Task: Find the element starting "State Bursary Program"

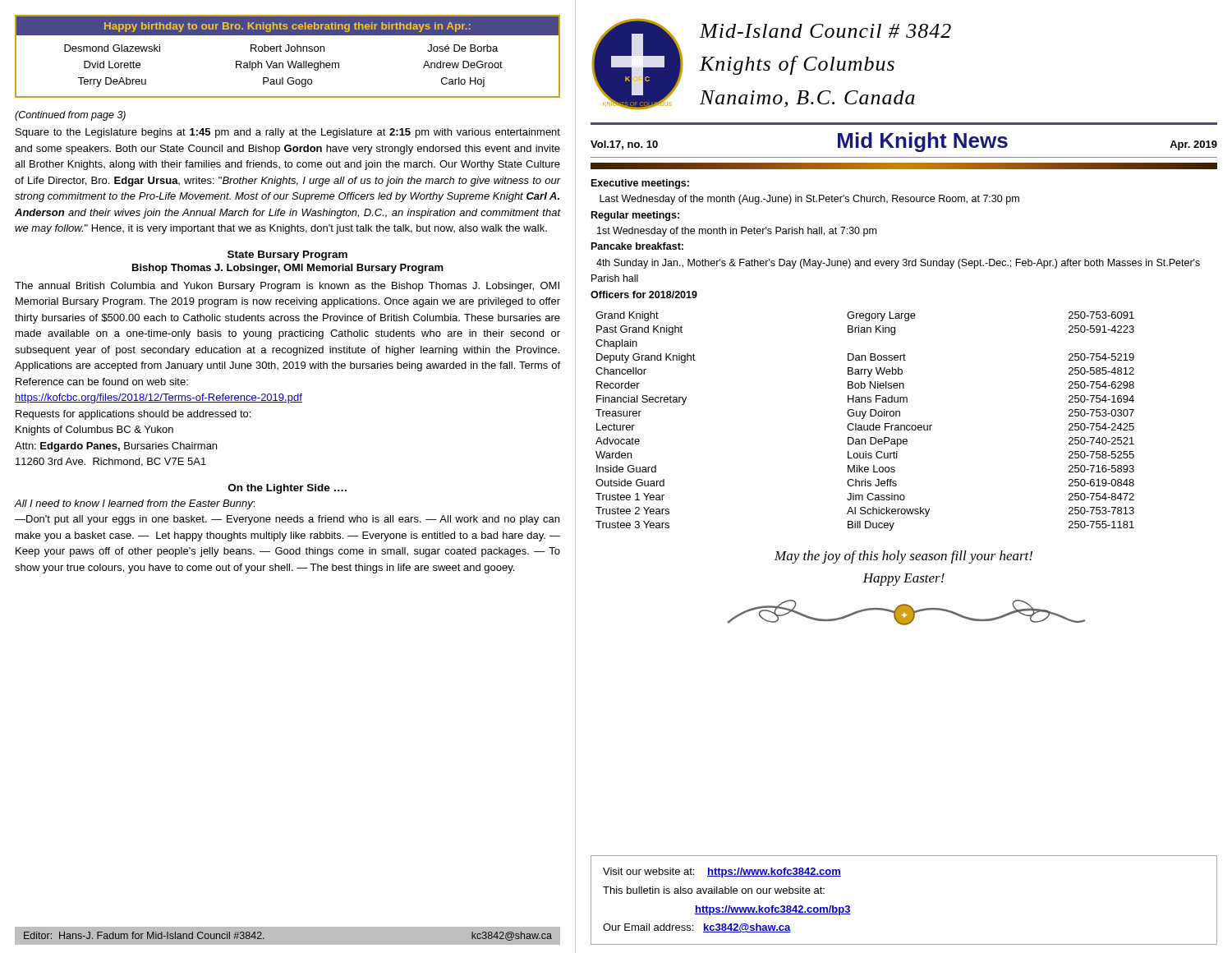Action: point(287,254)
